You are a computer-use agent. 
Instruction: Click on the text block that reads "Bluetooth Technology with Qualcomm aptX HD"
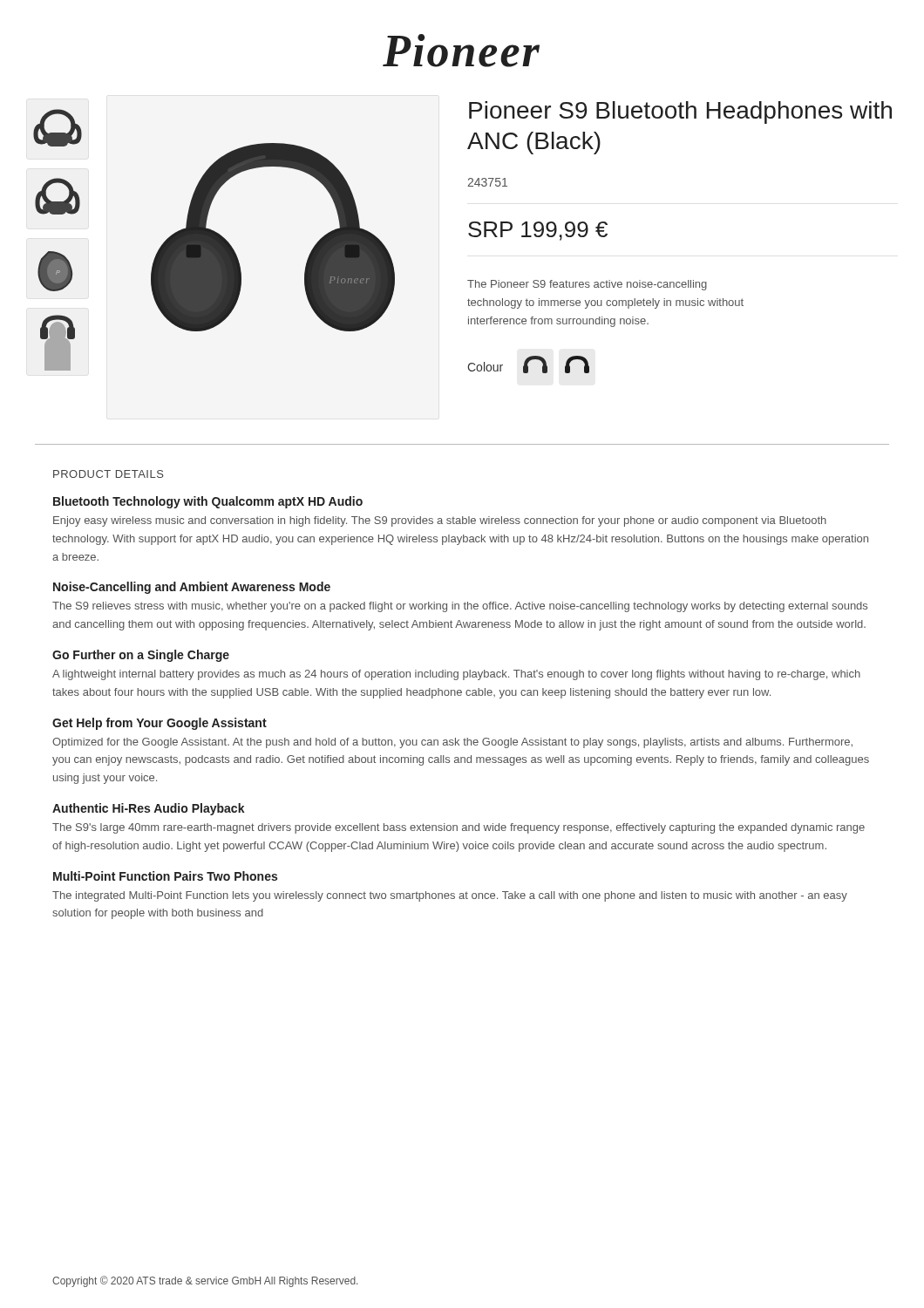(208, 501)
